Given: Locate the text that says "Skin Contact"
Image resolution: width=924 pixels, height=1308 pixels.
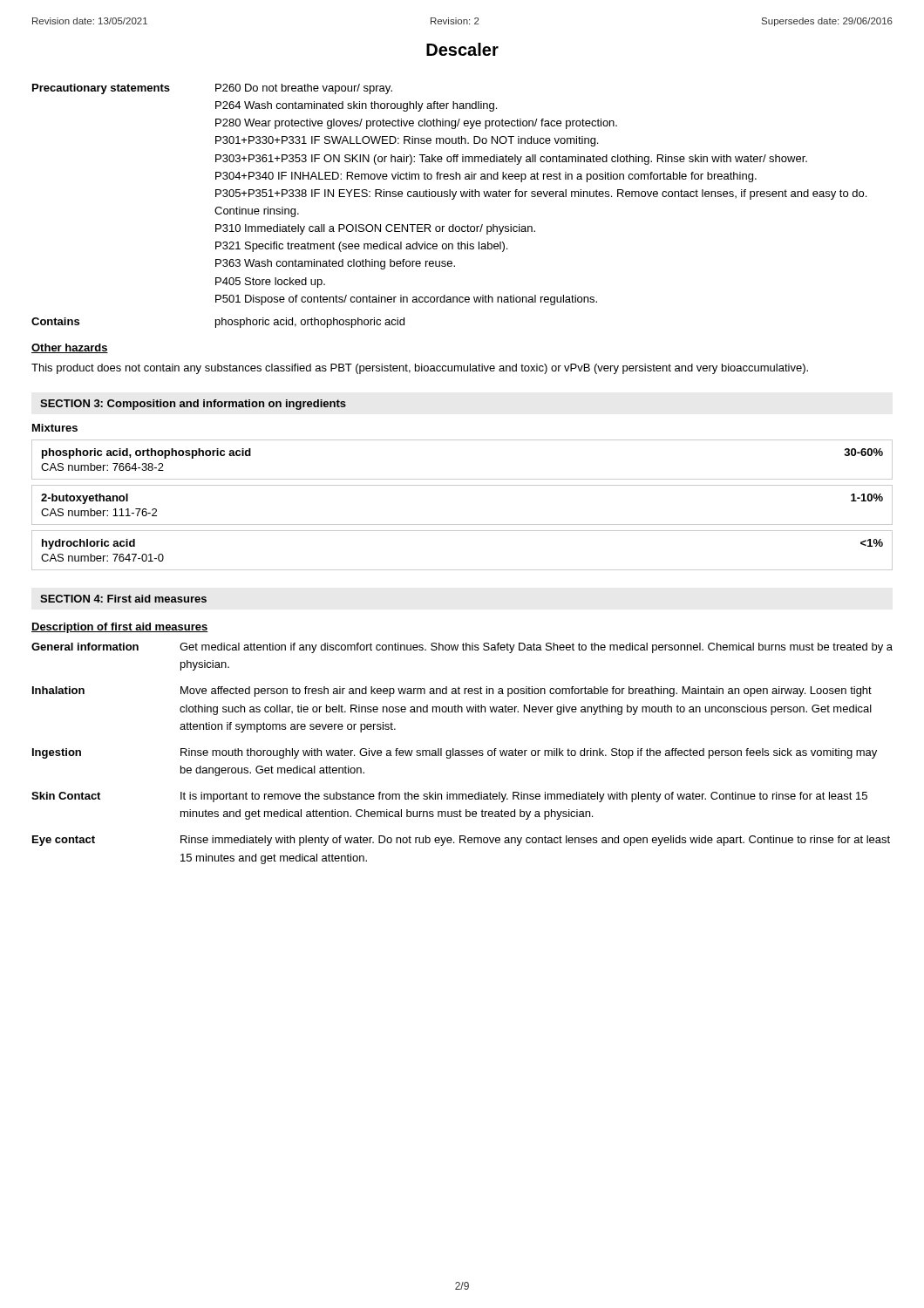Looking at the screenshot, I should click(66, 796).
